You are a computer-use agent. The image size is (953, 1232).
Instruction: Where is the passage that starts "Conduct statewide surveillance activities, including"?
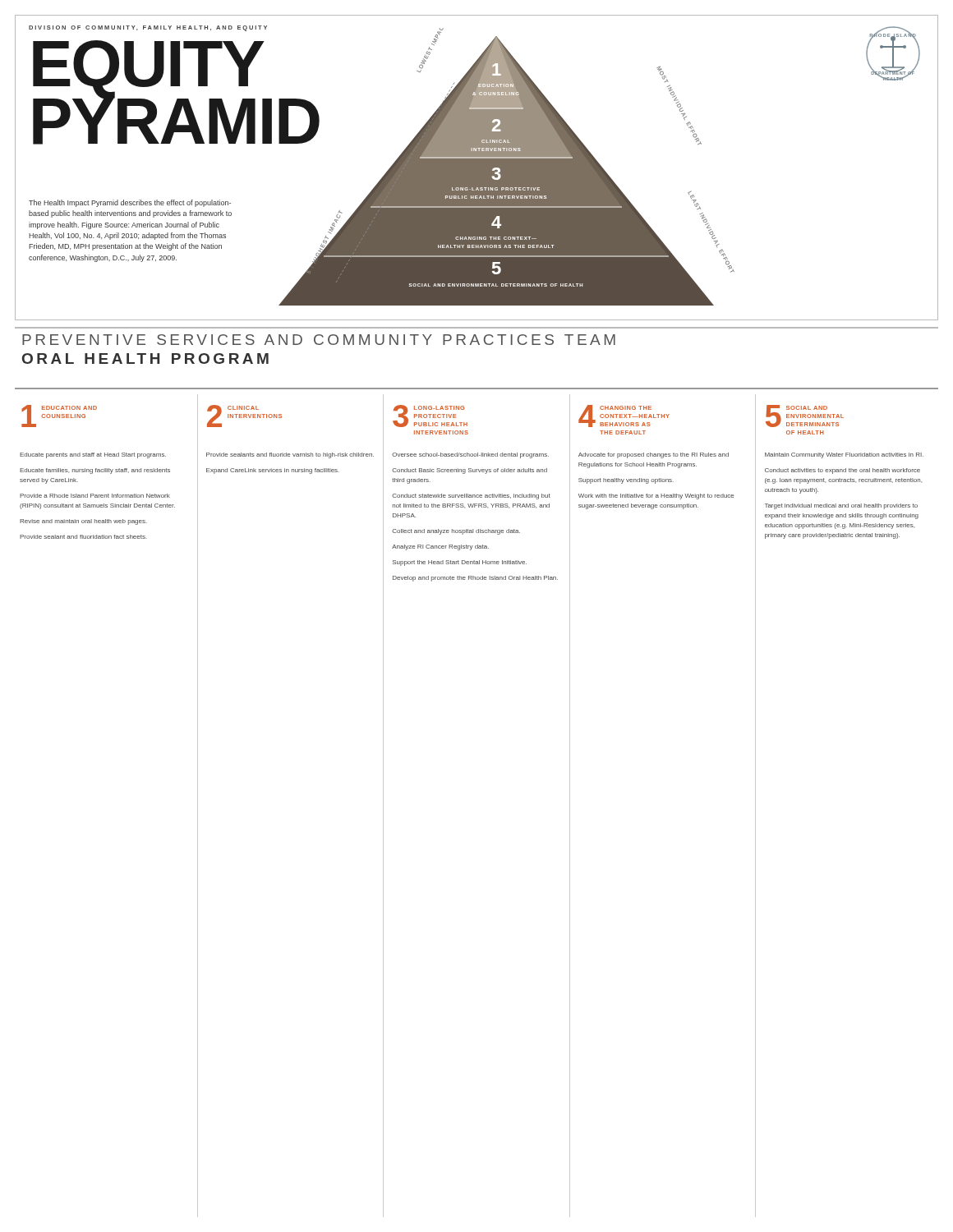pos(471,505)
